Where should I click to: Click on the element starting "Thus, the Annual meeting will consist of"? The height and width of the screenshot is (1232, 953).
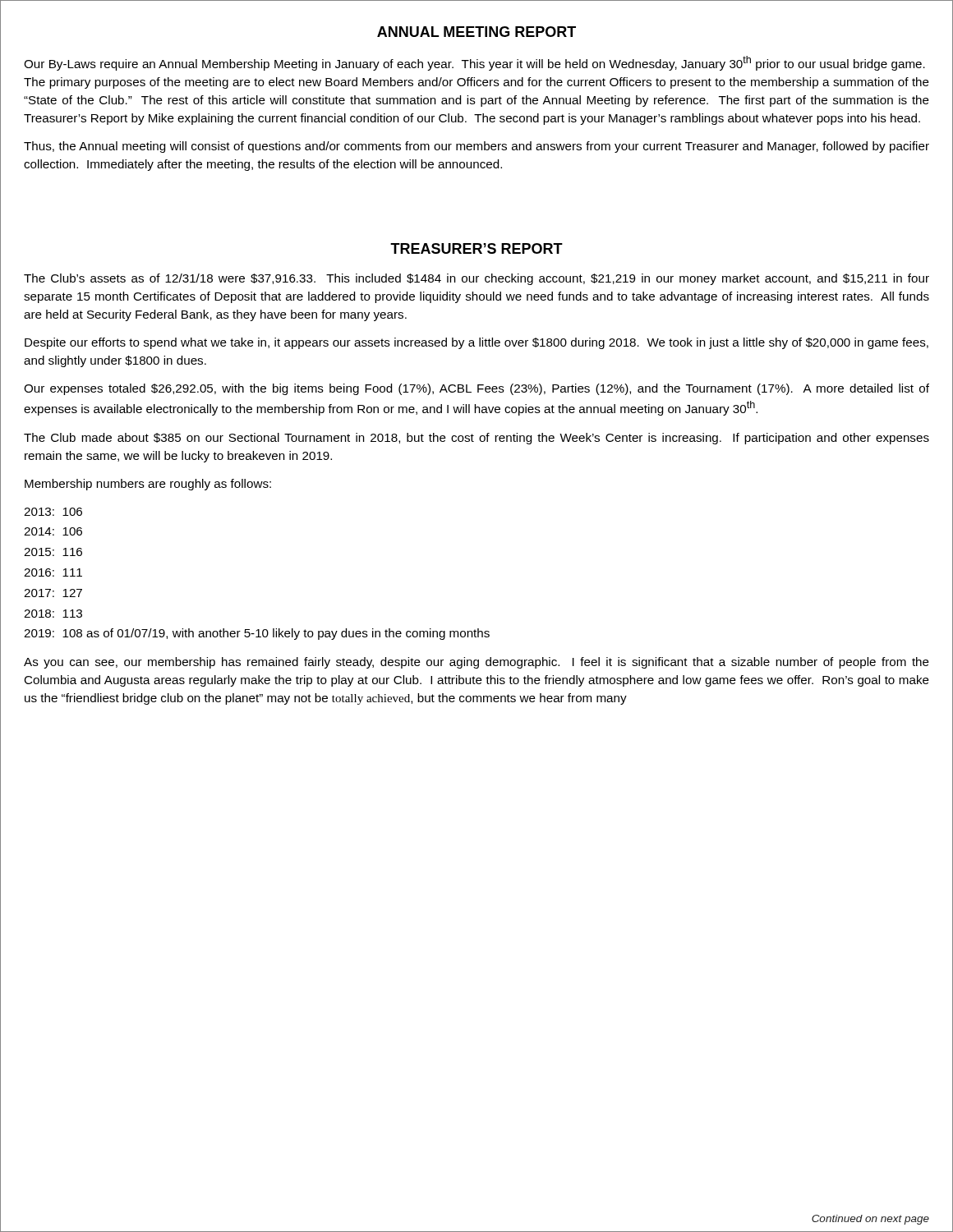coord(476,155)
